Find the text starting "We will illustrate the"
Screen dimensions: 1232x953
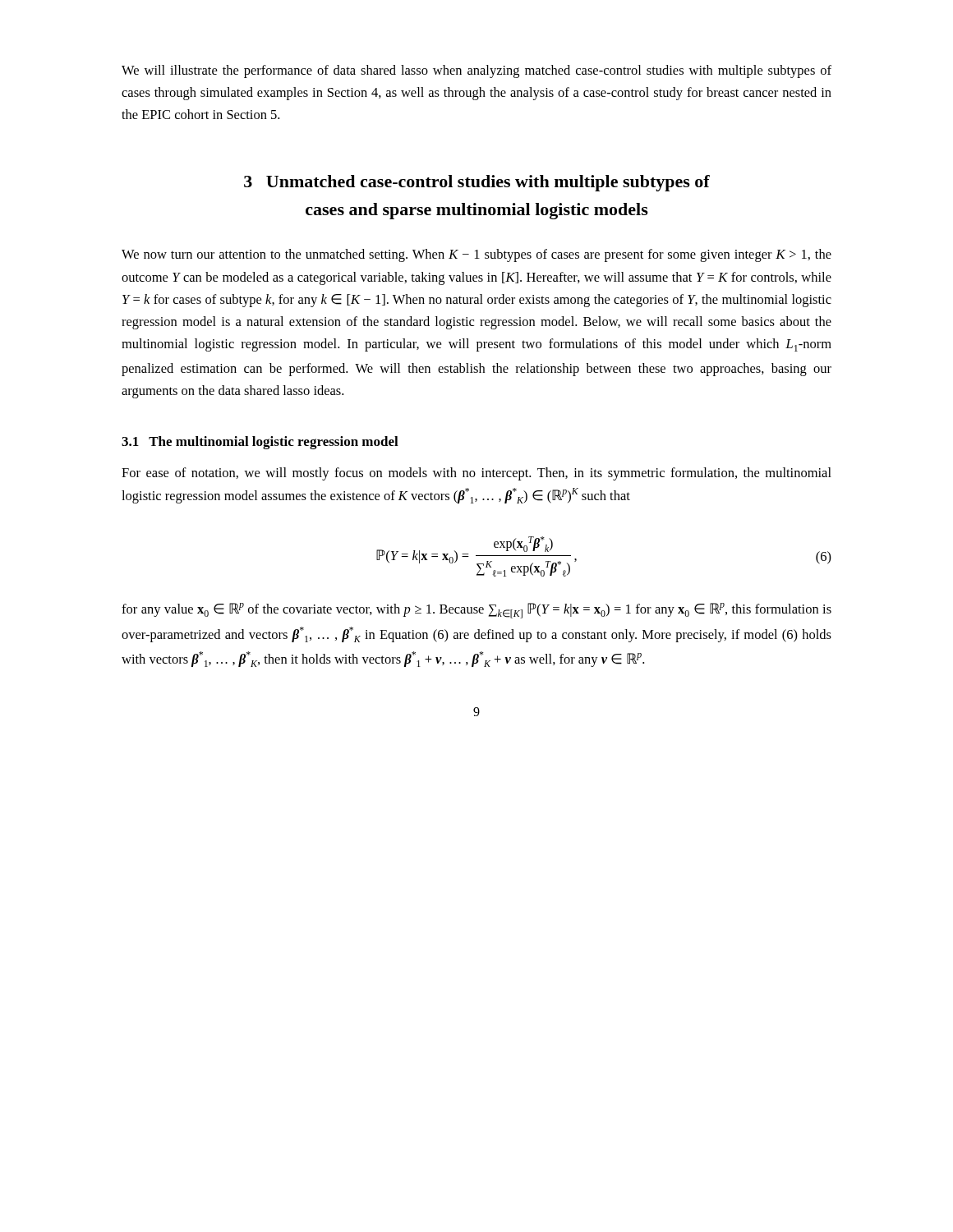[x=476, y=93]
